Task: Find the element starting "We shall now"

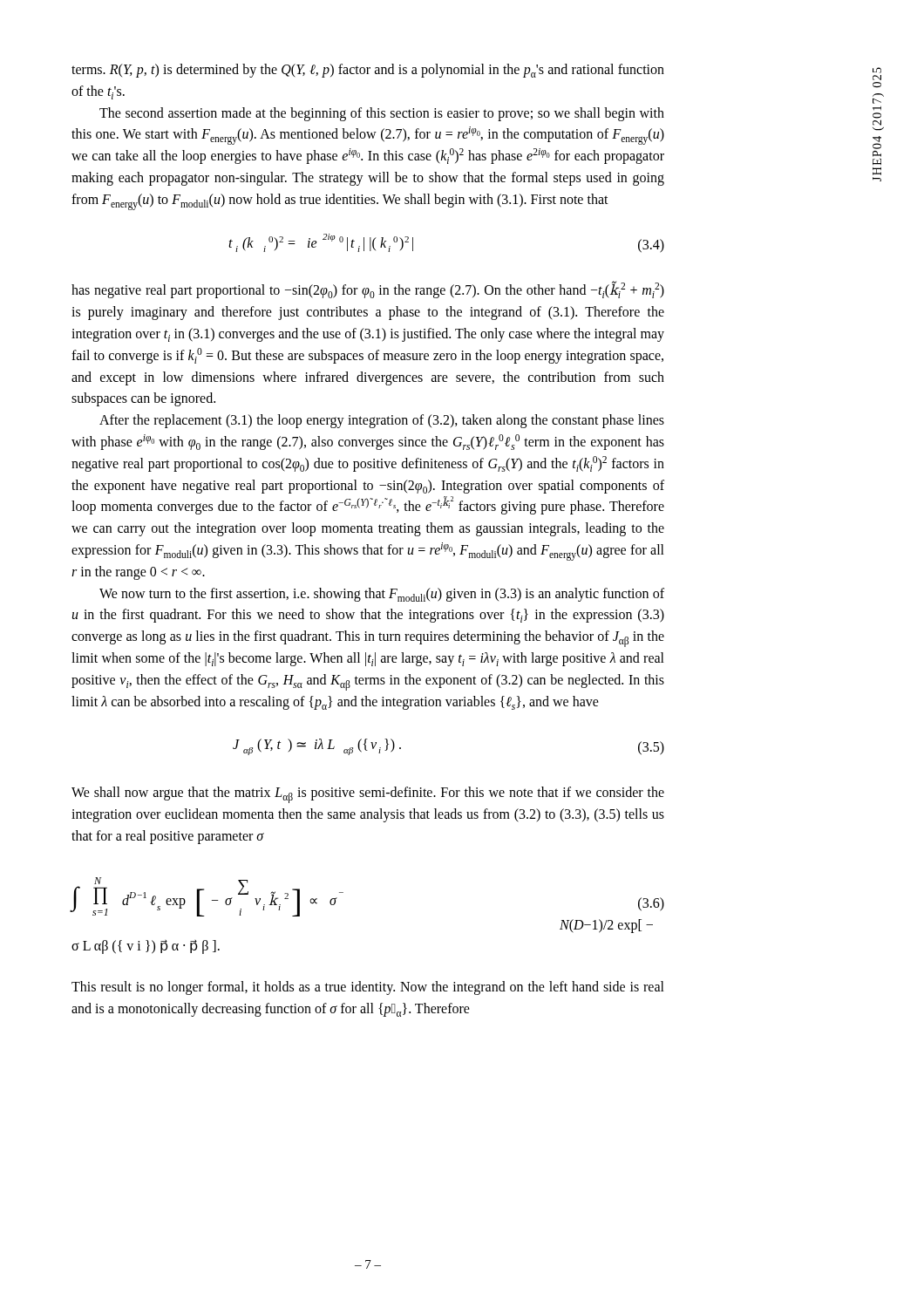Action: (x=368, y=815)
